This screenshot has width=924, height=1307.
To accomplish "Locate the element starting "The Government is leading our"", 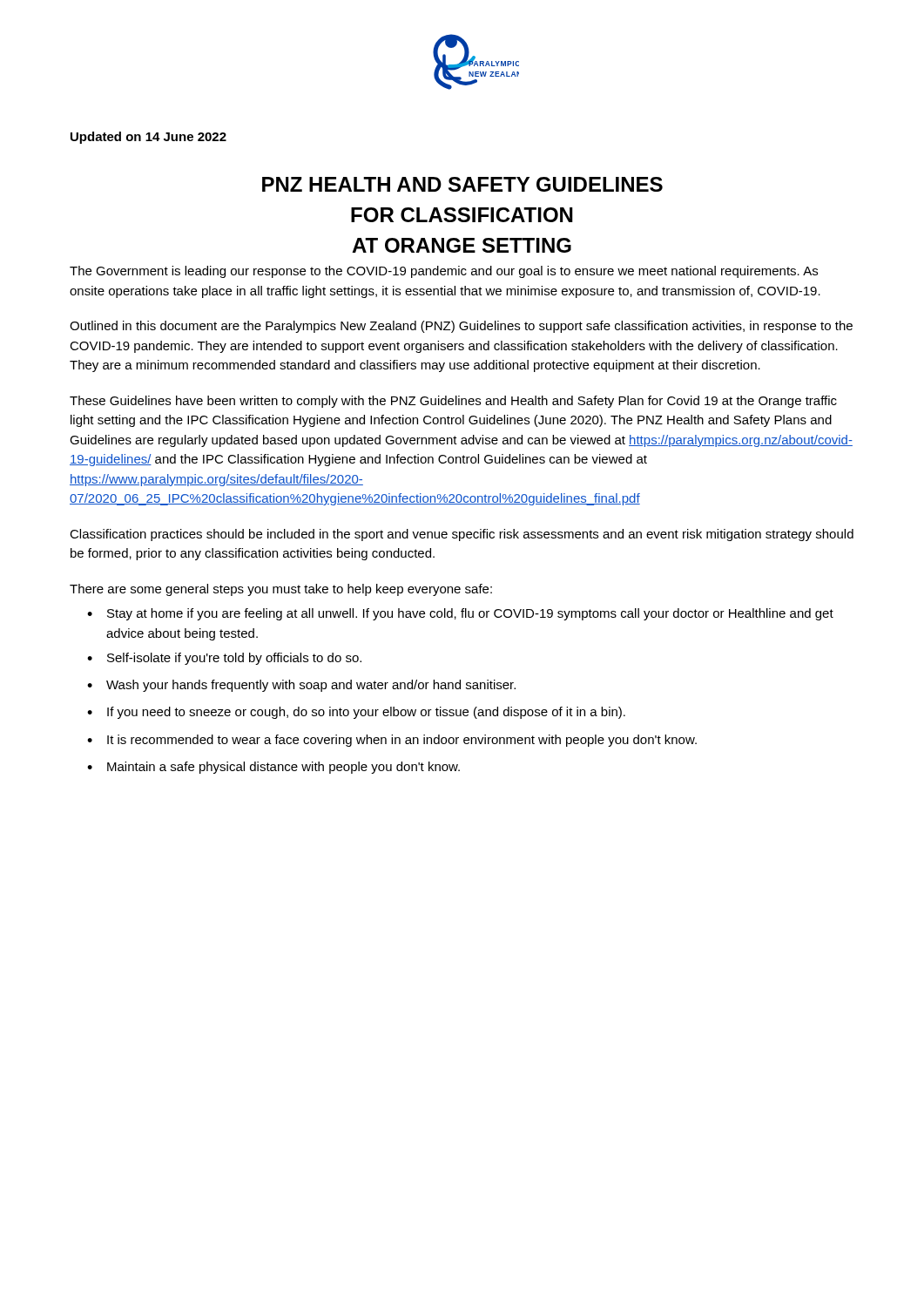I will [445, 280].
